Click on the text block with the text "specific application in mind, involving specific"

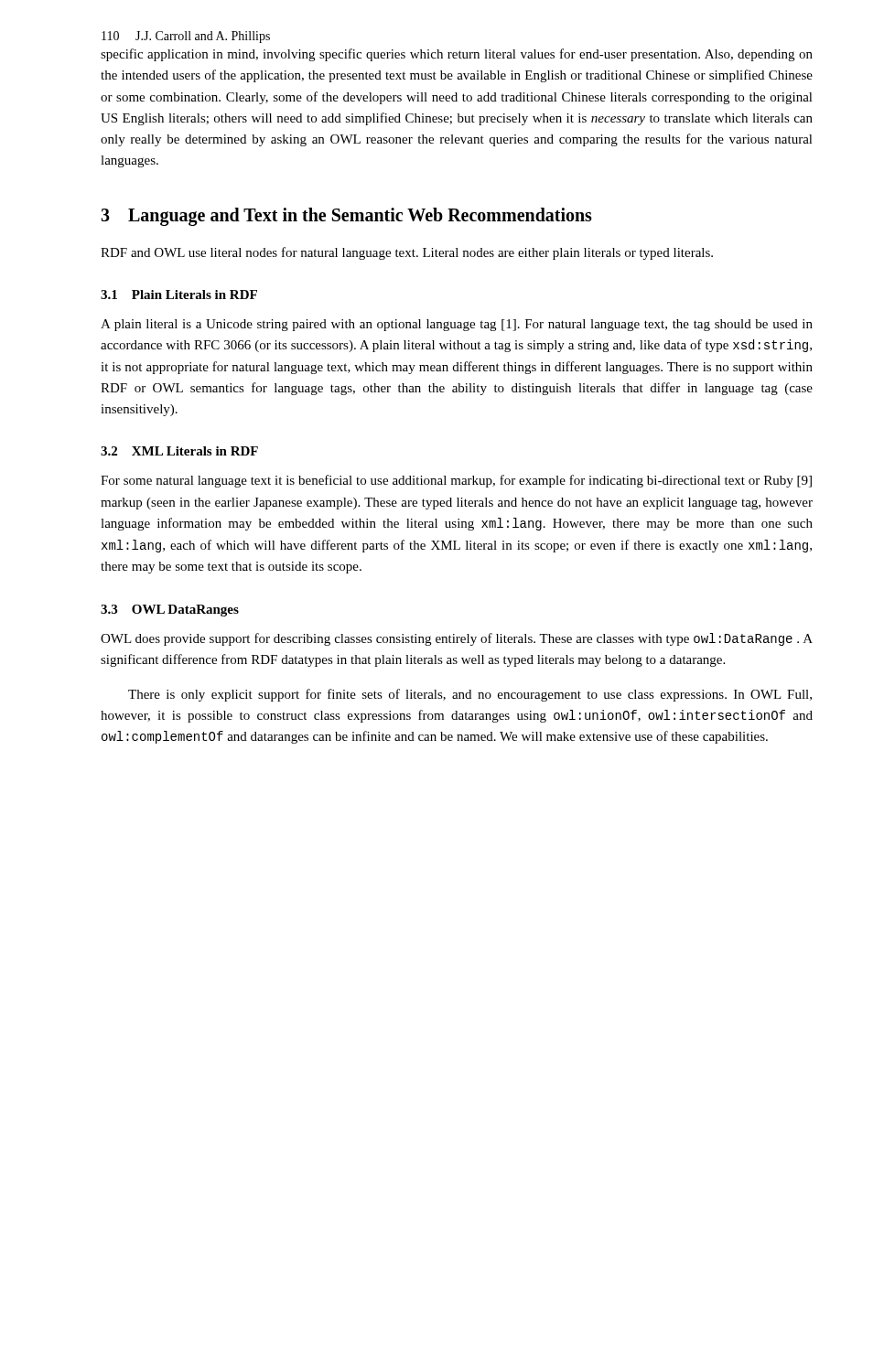coord(457,108)
